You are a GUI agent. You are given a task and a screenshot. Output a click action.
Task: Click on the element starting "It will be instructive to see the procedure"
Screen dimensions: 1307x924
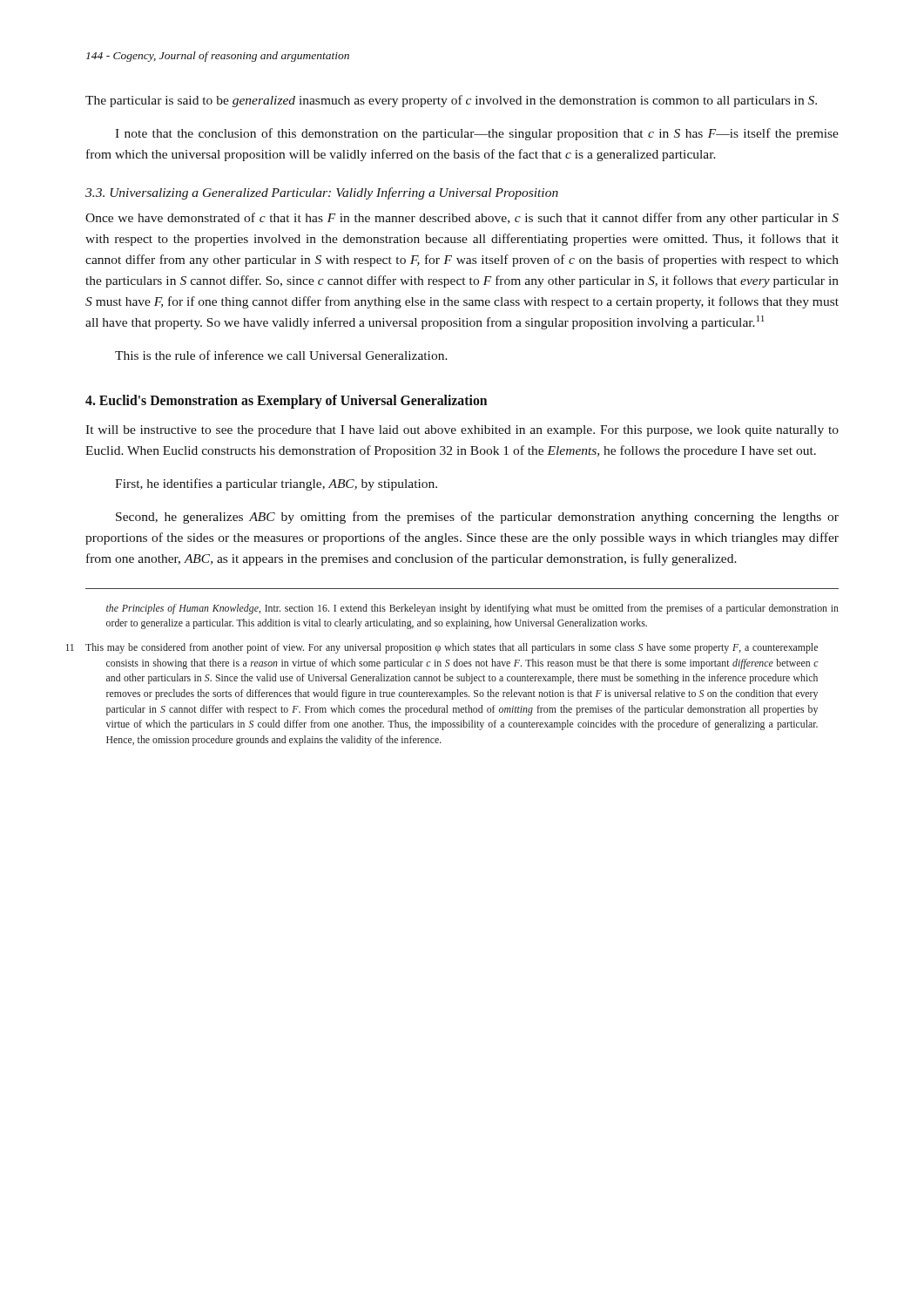point(462,440)
